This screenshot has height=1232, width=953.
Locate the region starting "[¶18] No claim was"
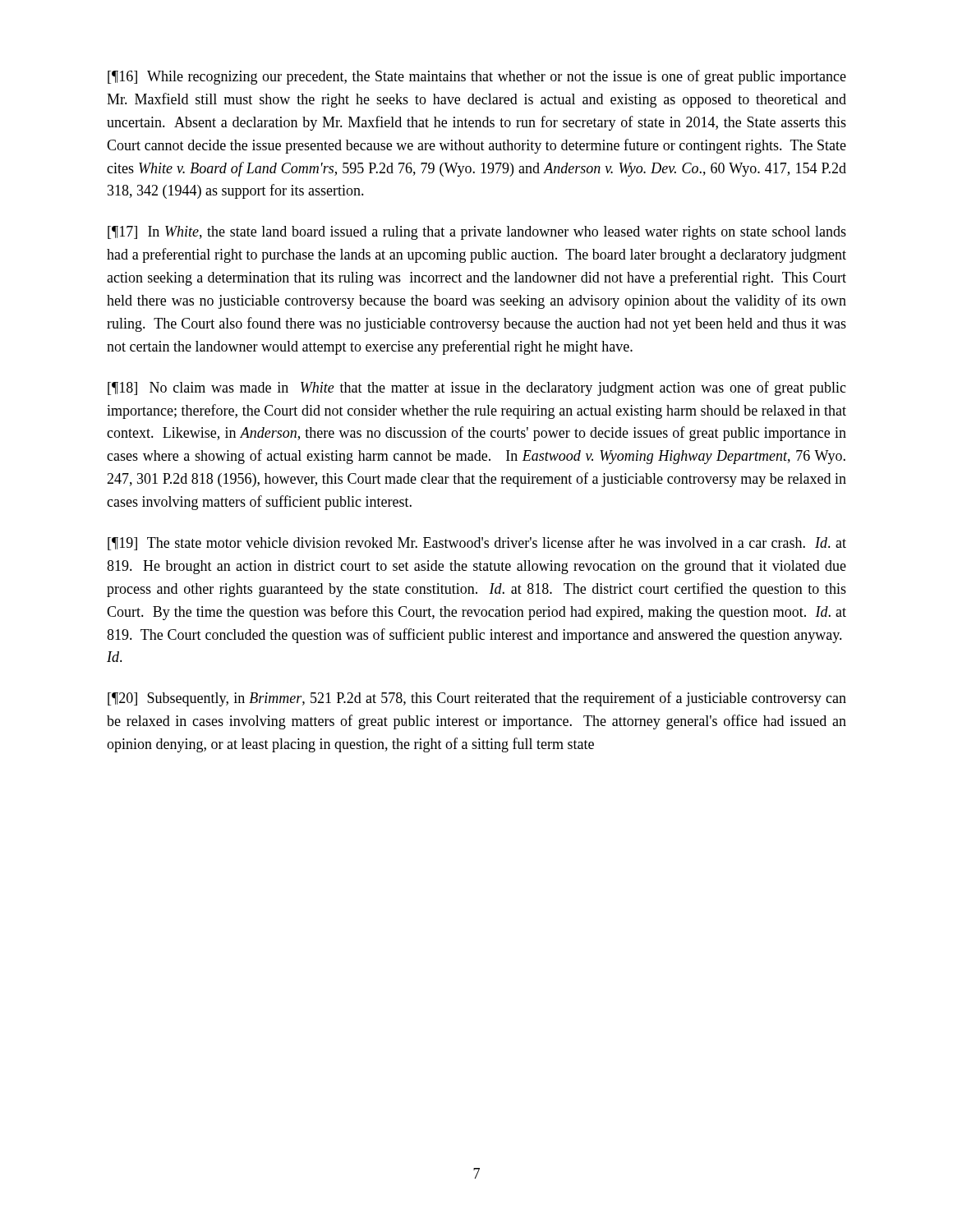point(476,445)
